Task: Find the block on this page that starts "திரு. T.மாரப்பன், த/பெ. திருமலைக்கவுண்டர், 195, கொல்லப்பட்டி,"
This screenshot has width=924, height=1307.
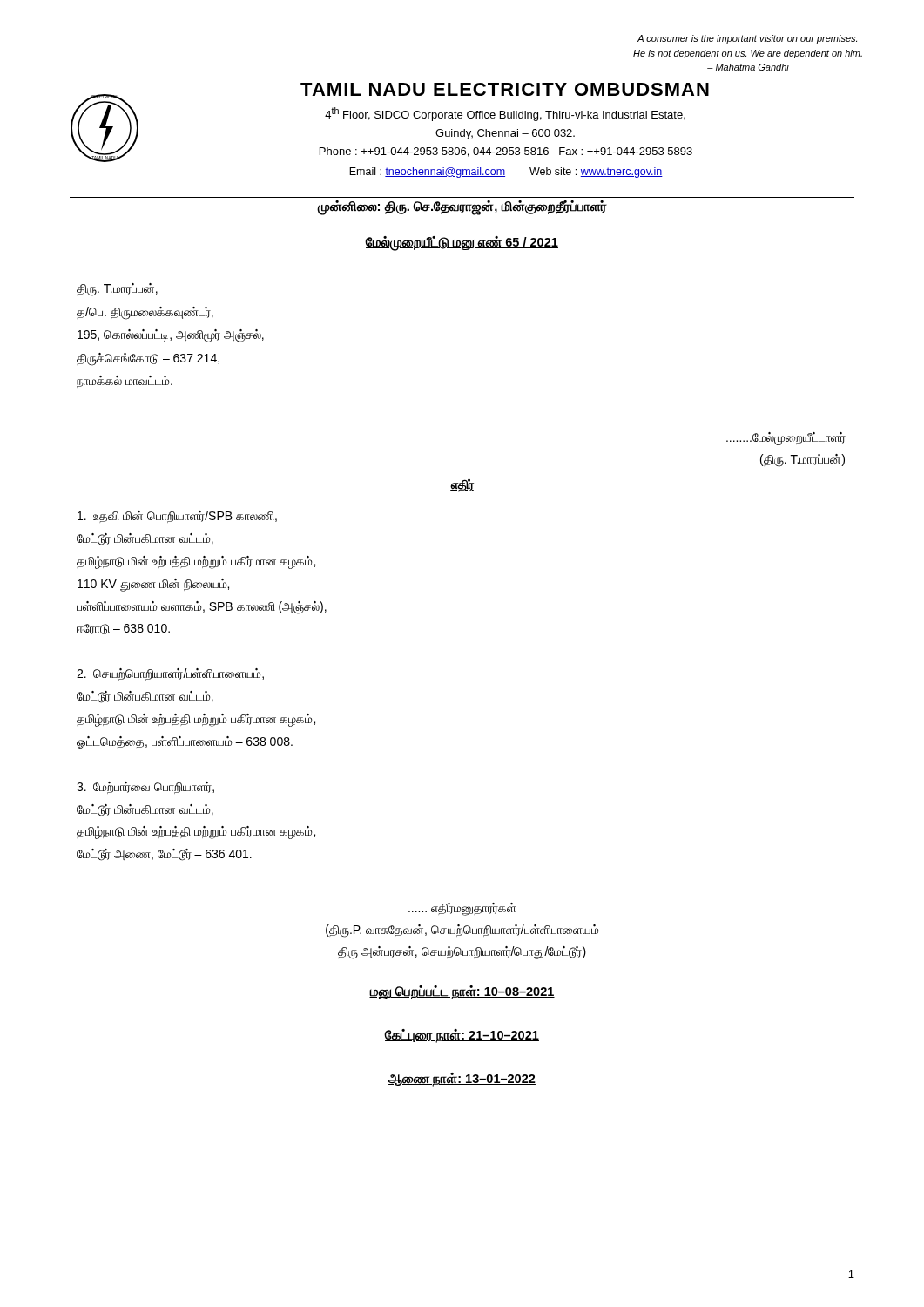Action: click(171, 335)
